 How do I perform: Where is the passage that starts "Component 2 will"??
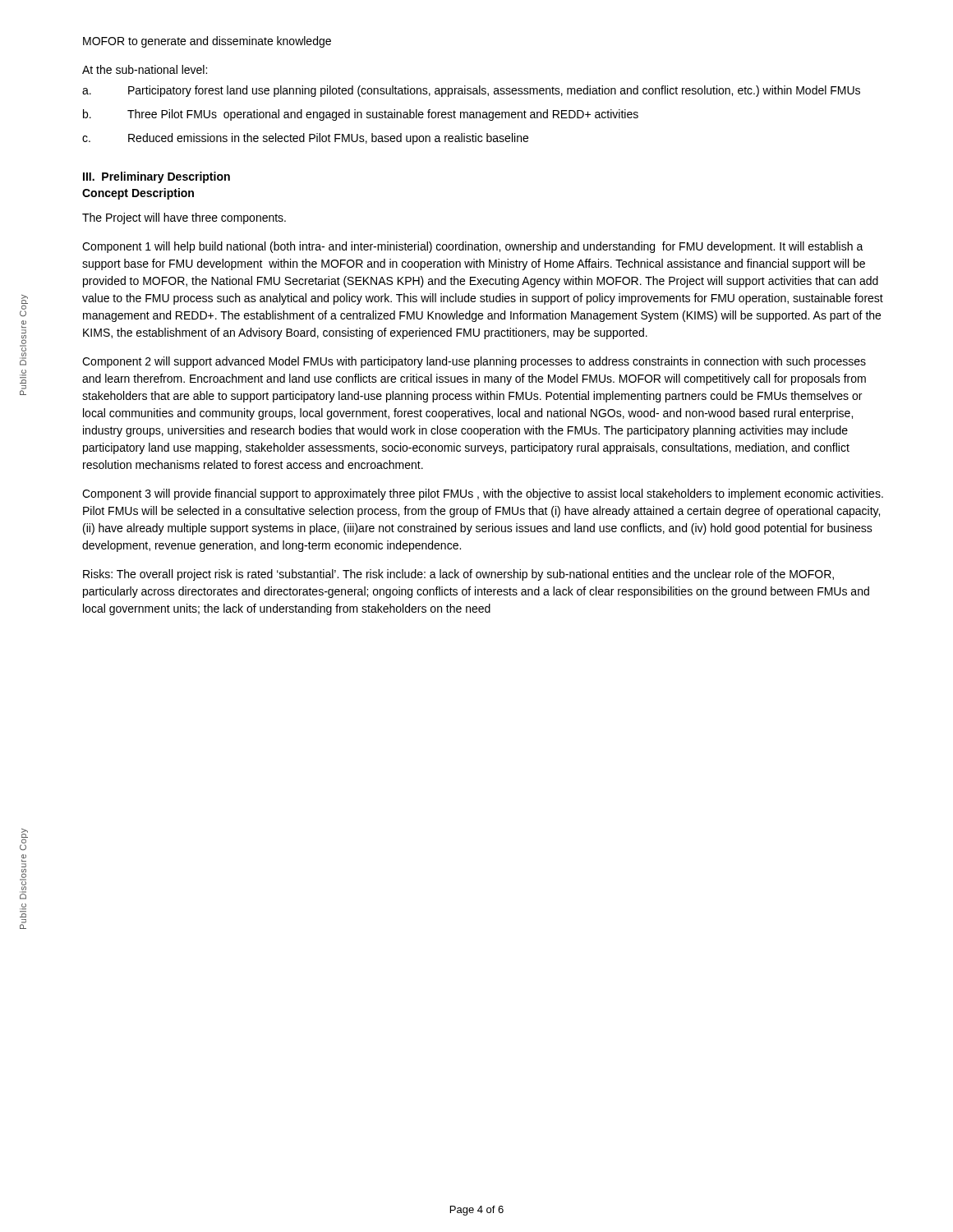pos(474,413)
